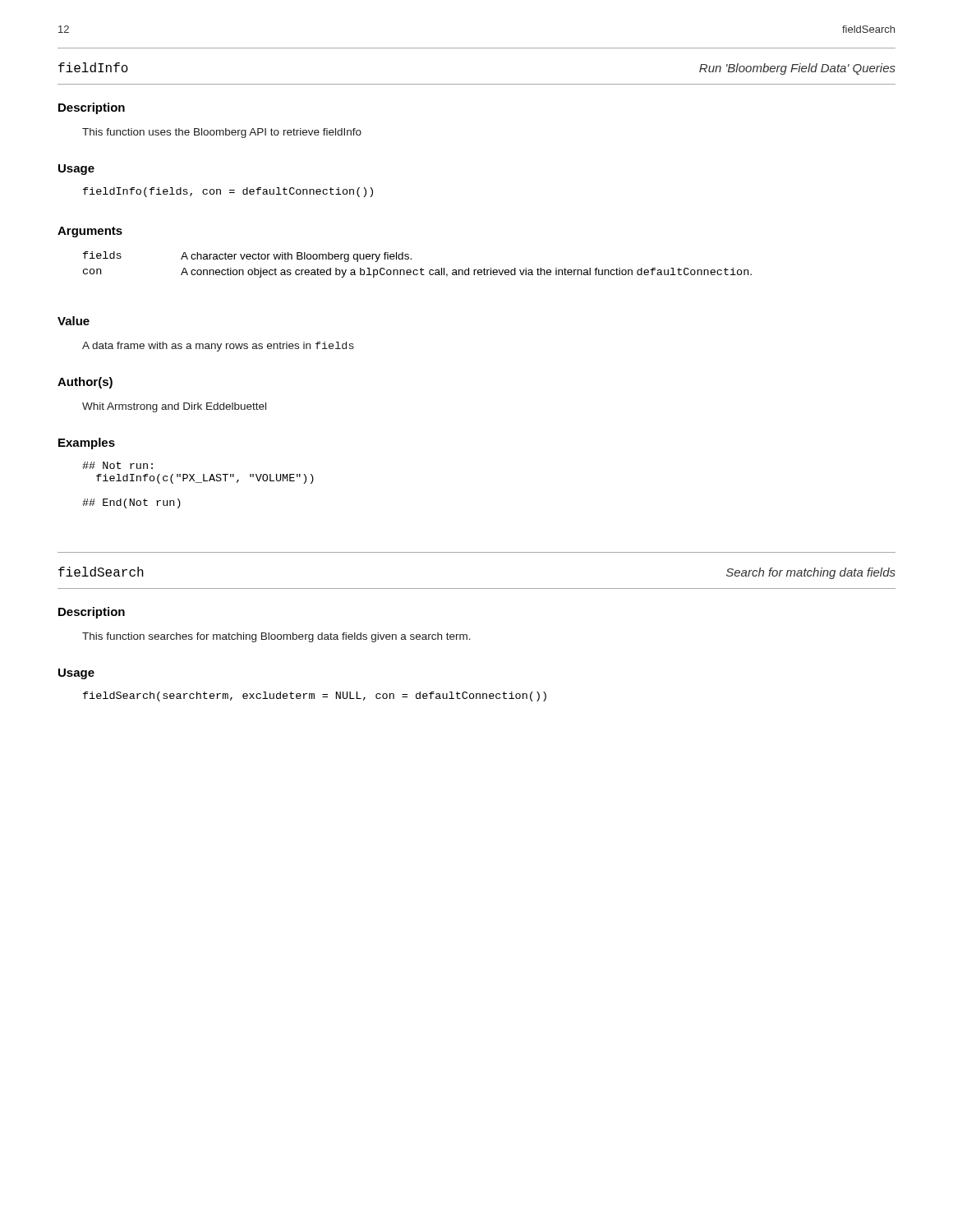Click where it says "fieldInfo Run 'Bloomberg Field Data' Queries"
Screen dimensions: 1232x953
(92, 67)
